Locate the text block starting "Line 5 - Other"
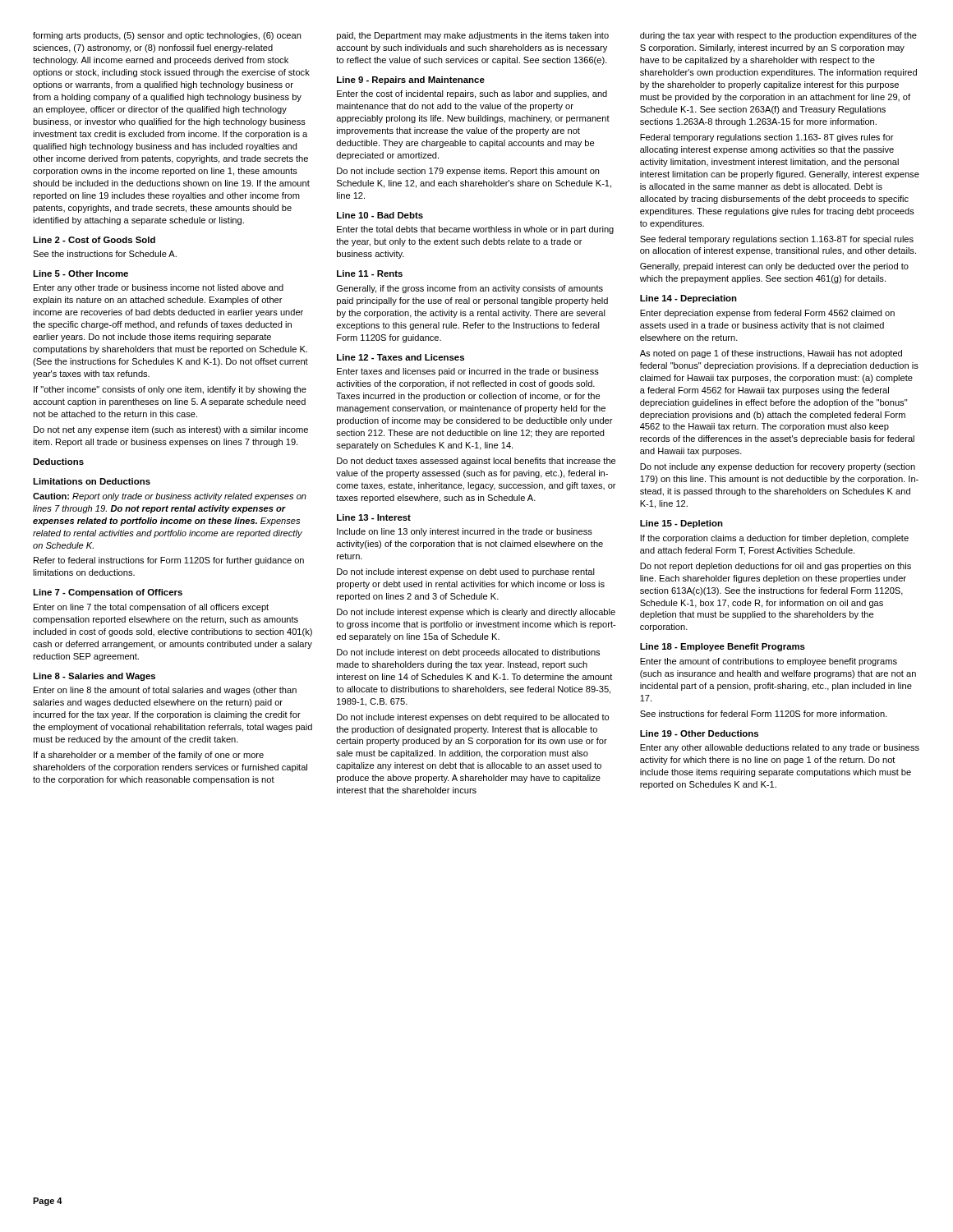The image size is (953, 1232). pyautogui.click(x=81, y=273)
